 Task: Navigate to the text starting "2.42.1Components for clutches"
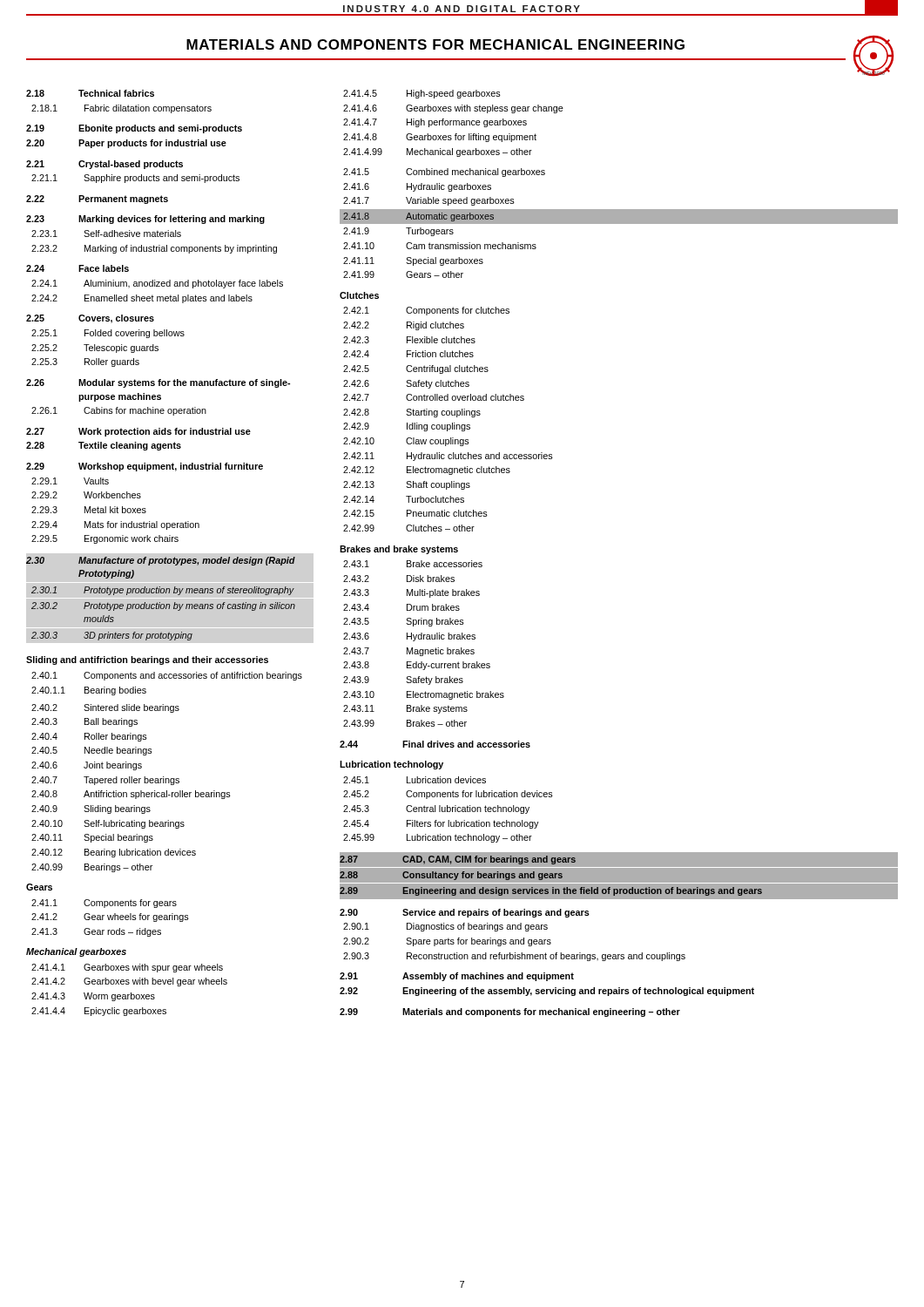click(x=426, y=311)
